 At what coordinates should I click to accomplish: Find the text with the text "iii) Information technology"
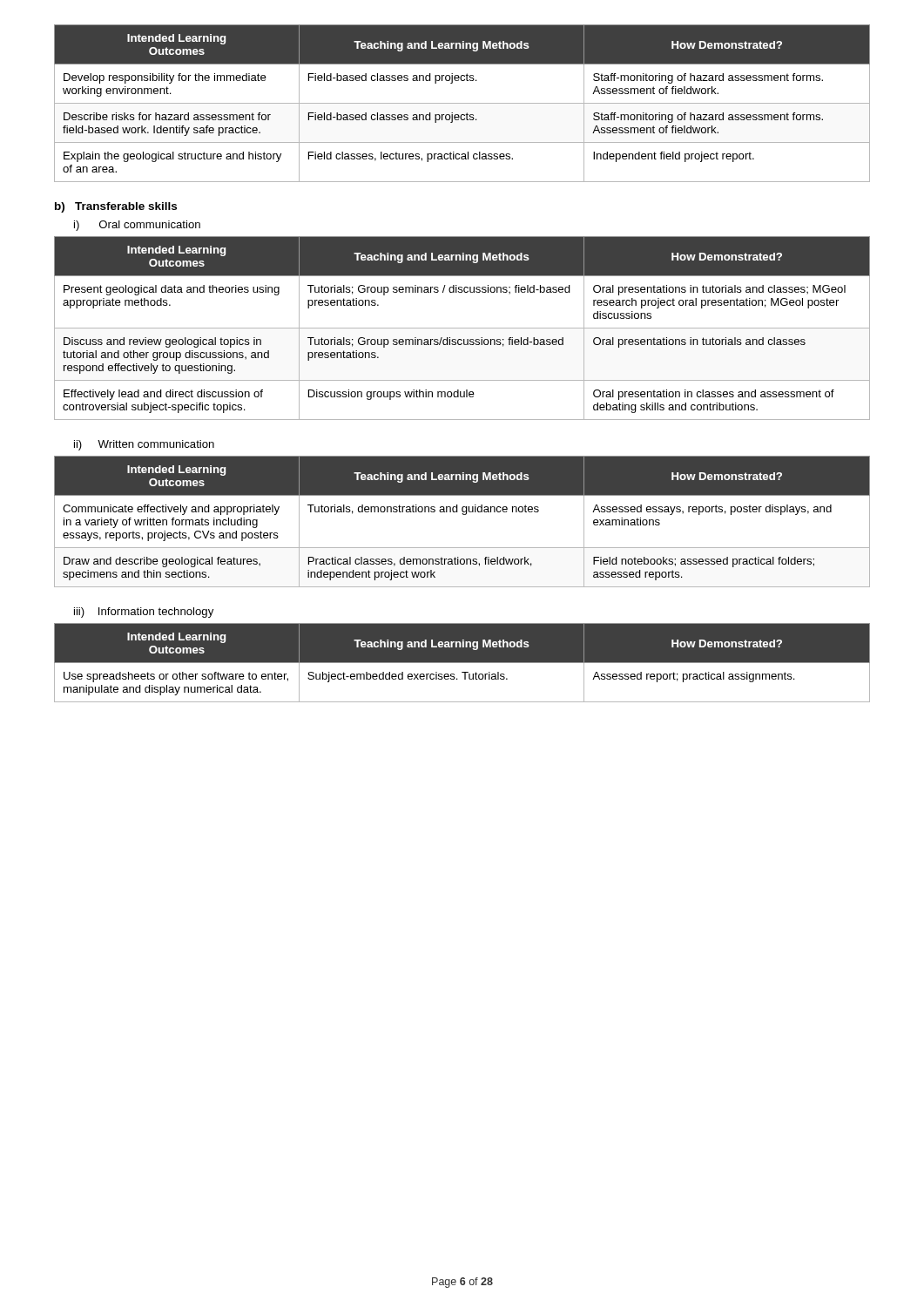[x=143, y=611]
